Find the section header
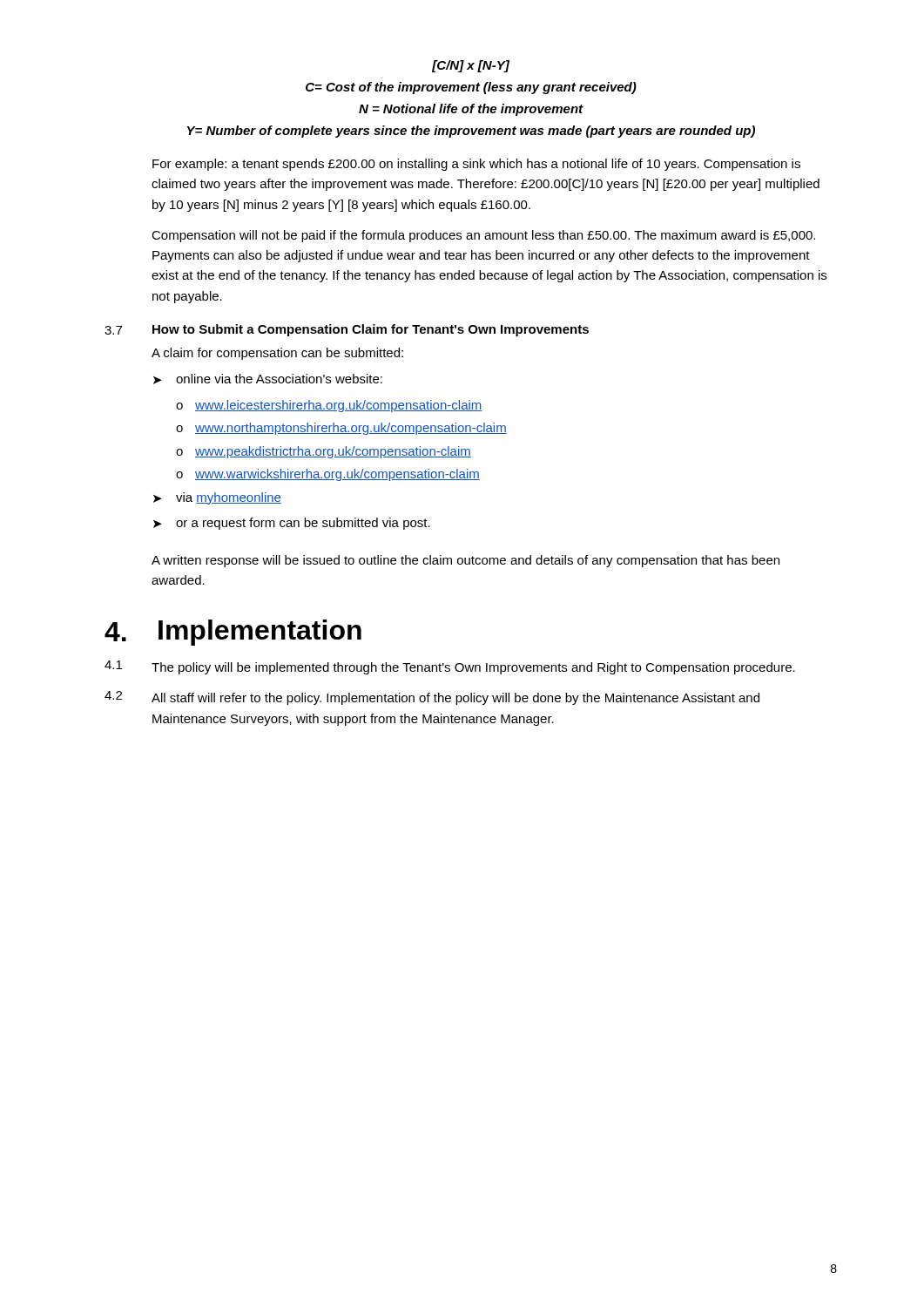Screen dimensions: 1307x924 pyautogui.click(x=347, y=329)
